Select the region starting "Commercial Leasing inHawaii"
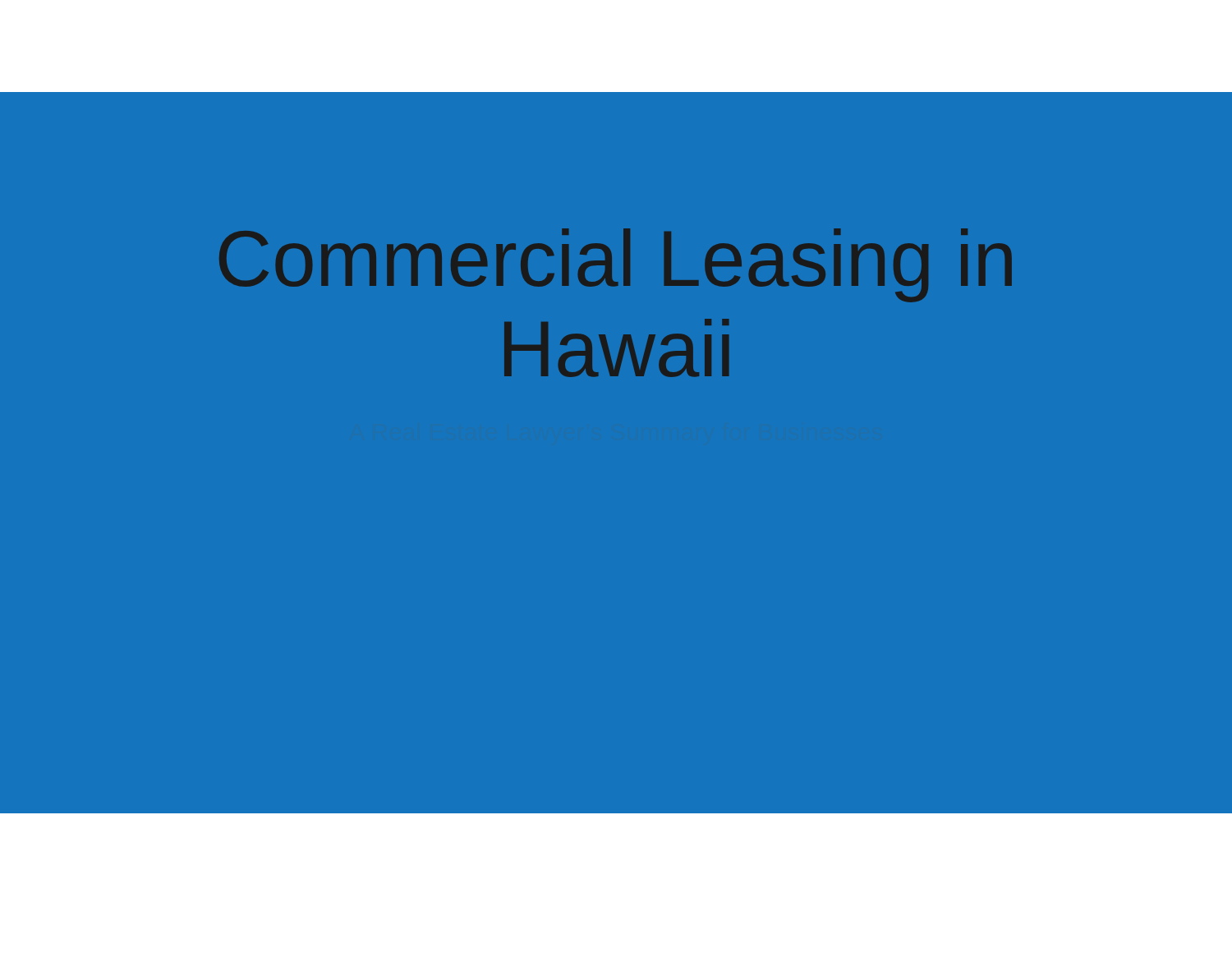This screenshot has width=1232, height=953. 616,304
